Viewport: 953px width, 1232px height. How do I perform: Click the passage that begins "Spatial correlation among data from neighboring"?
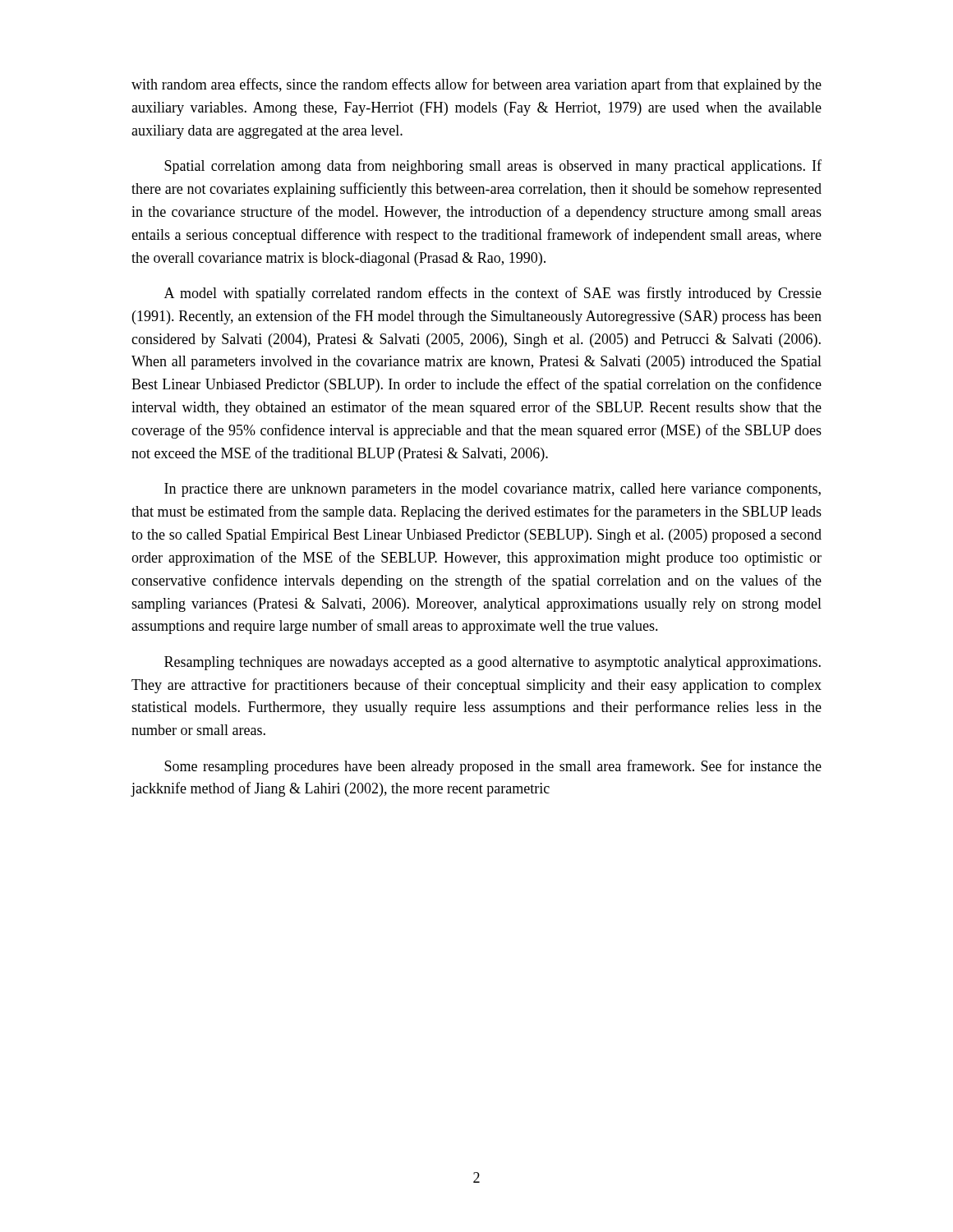pyautogui.click(x=476, y=212)
